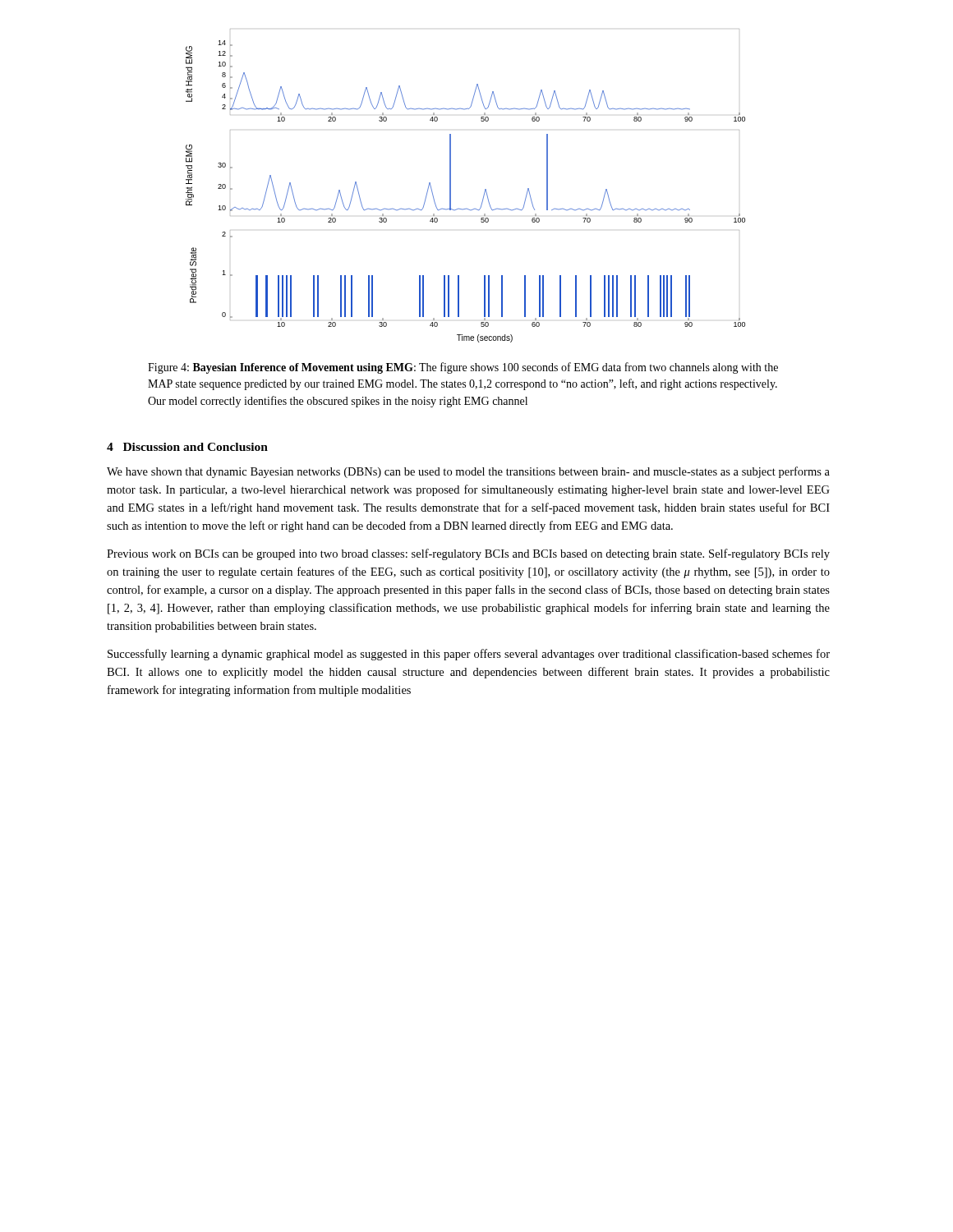Screen dimensions: 1232x953
Task: Select the text block containing "We have shown that dynamic Bayesian"
Action: [468, 499]
